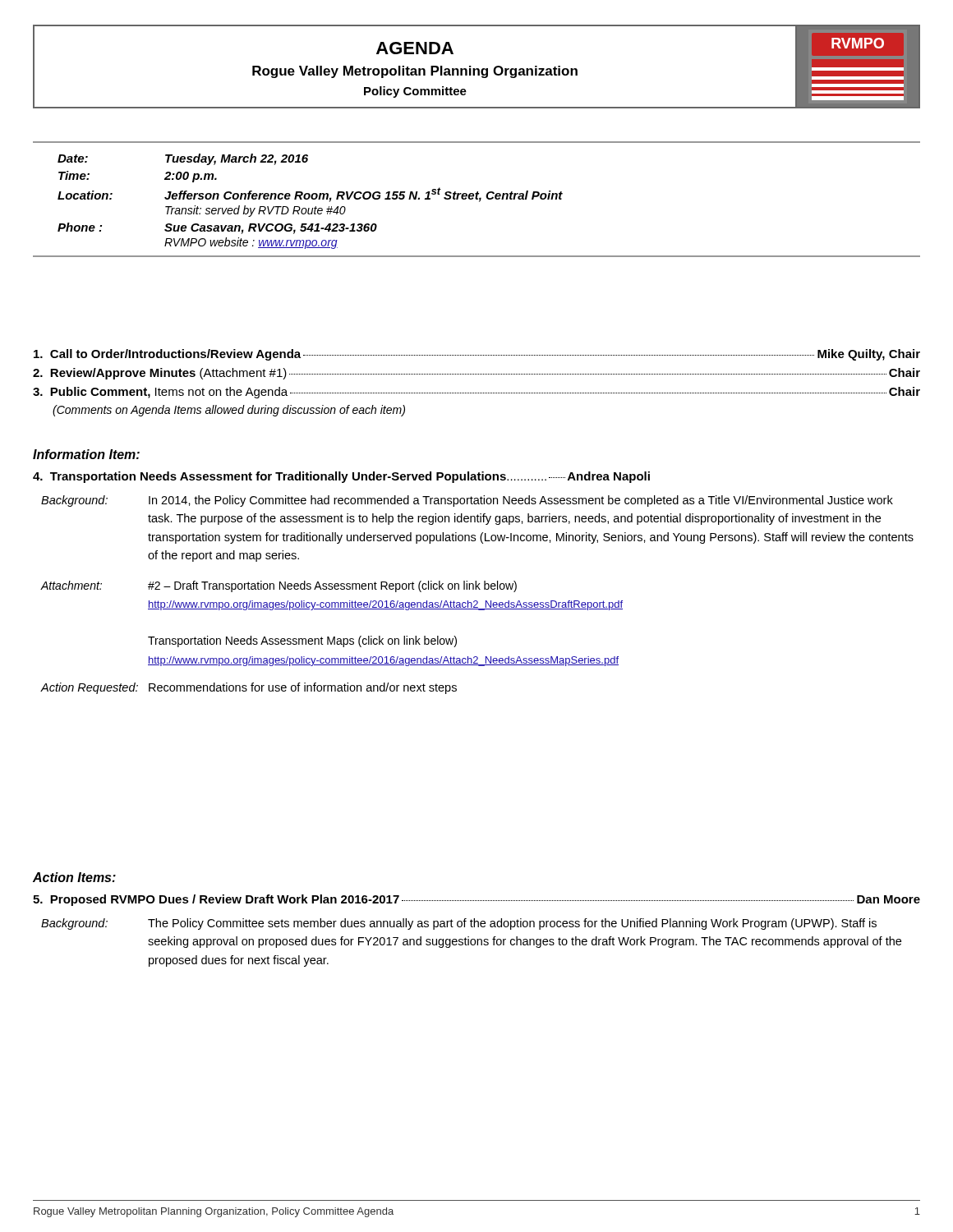Select the text block starting "2. Review/Approve Minutes"
Screen dimensions: 1232x953
coord(476,372)
